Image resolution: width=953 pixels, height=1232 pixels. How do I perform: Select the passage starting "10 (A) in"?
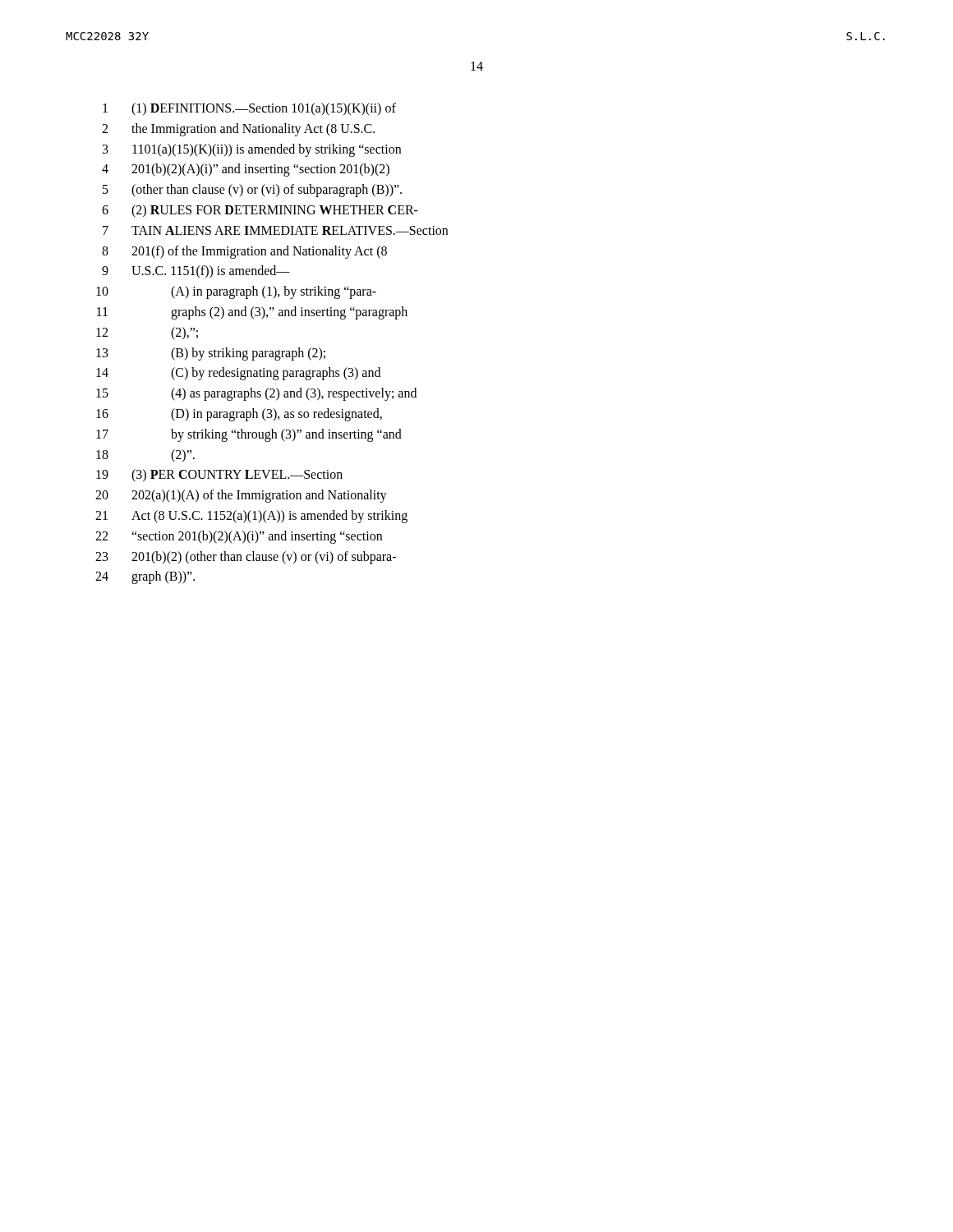(x=236, y=292)
